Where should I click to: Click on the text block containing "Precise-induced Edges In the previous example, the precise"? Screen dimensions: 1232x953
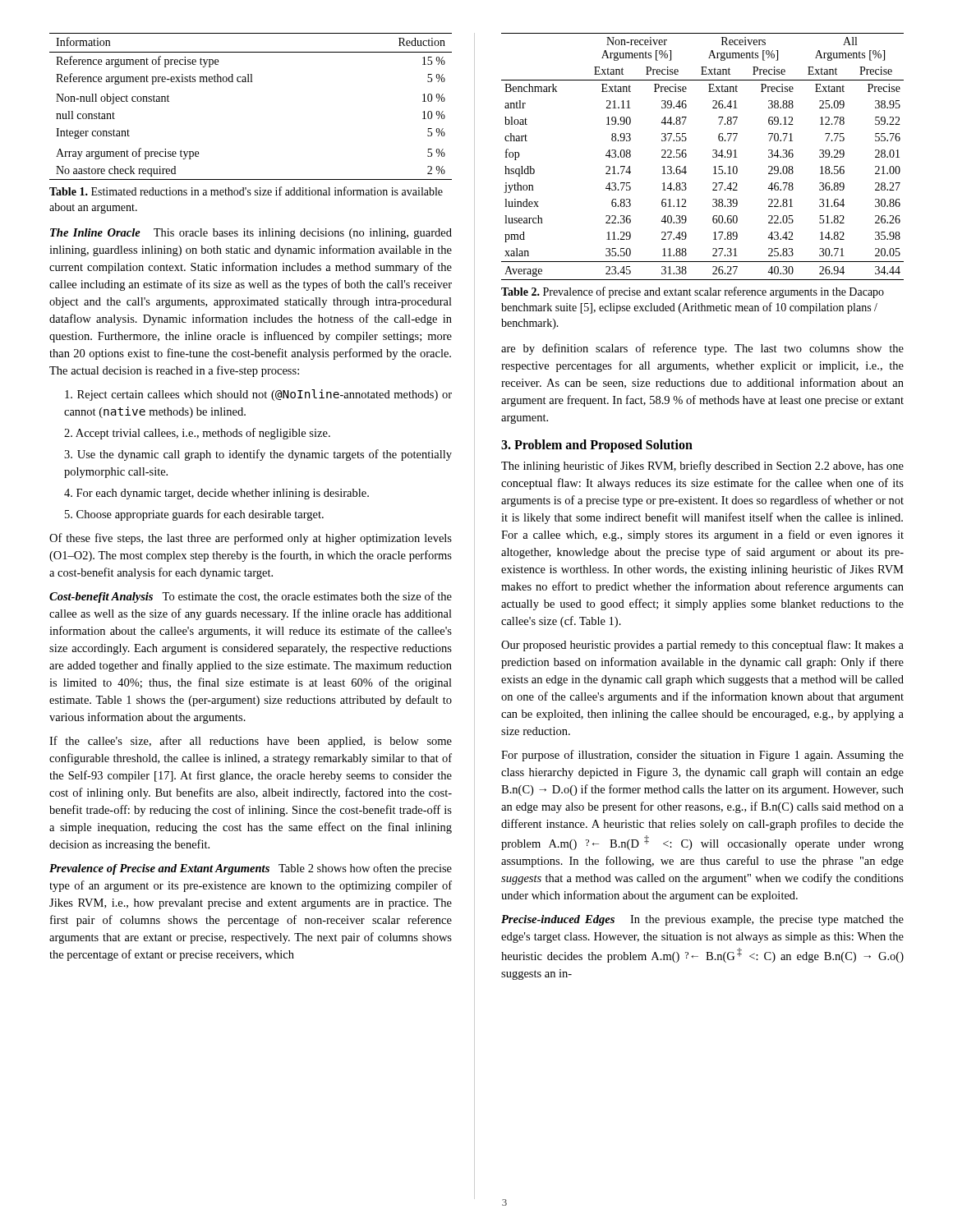[702, 946]
